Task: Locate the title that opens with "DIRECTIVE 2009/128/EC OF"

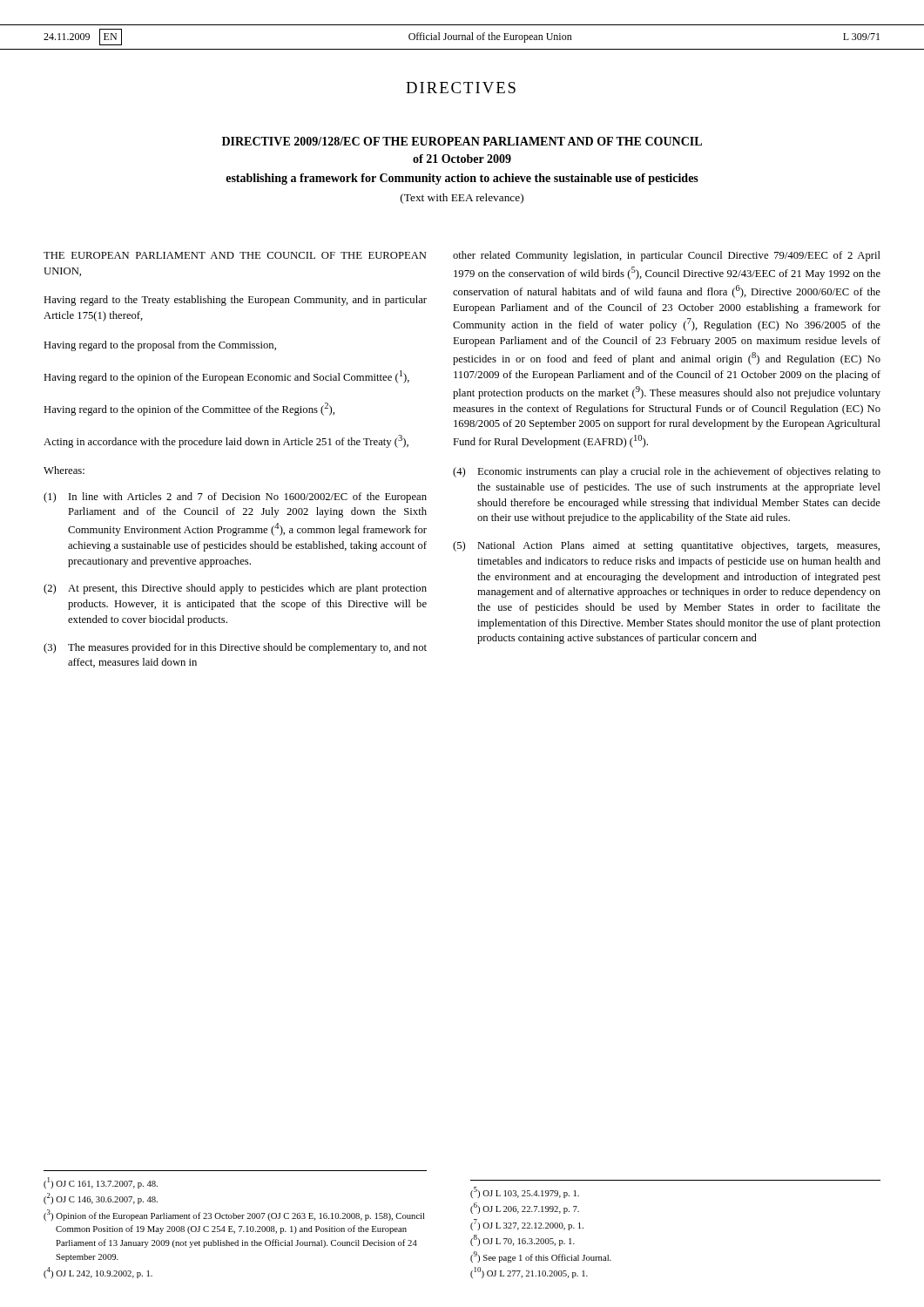Action: tap(462, 170)
